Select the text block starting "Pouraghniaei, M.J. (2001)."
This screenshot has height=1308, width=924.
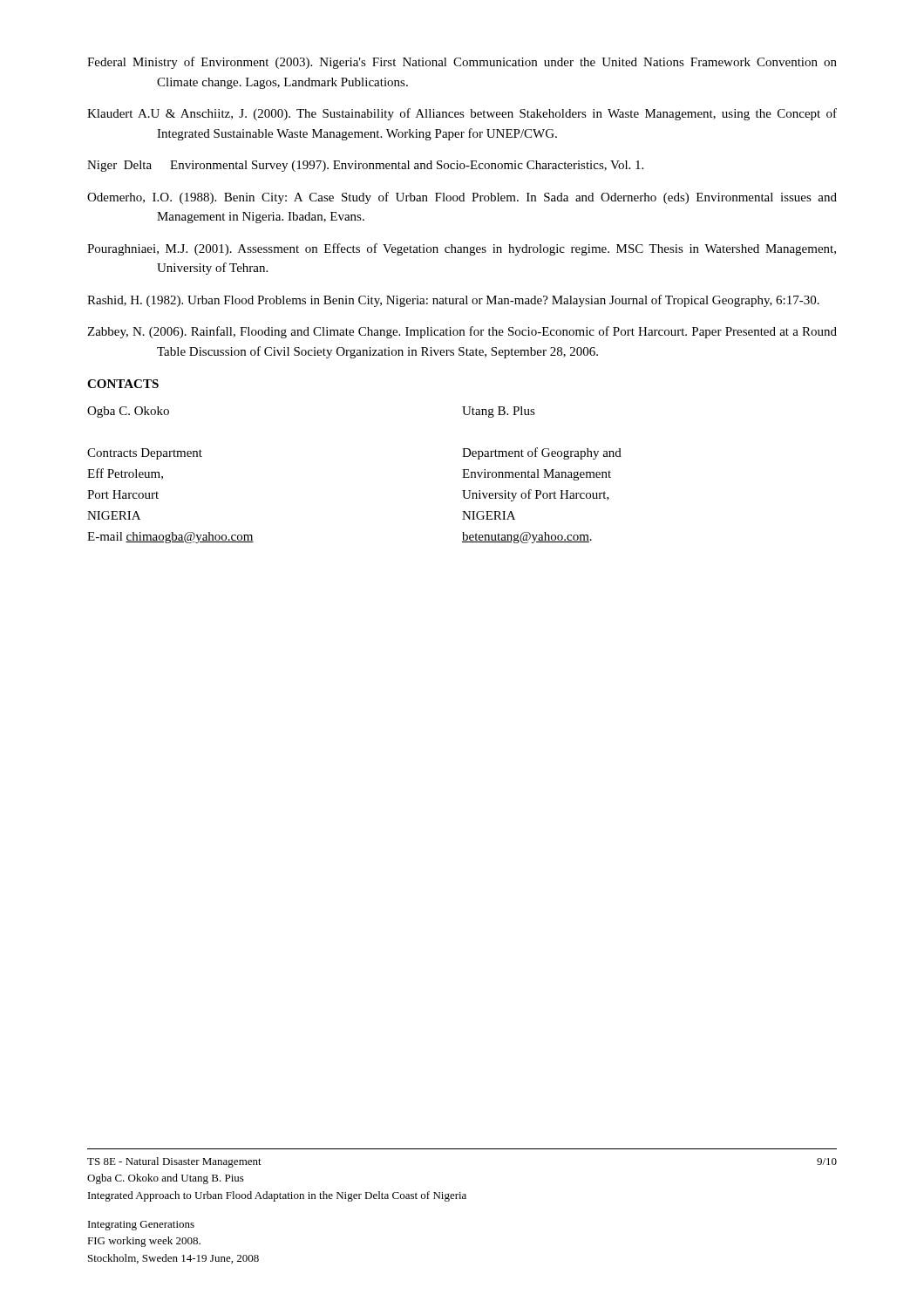click(x=462, y=258)
